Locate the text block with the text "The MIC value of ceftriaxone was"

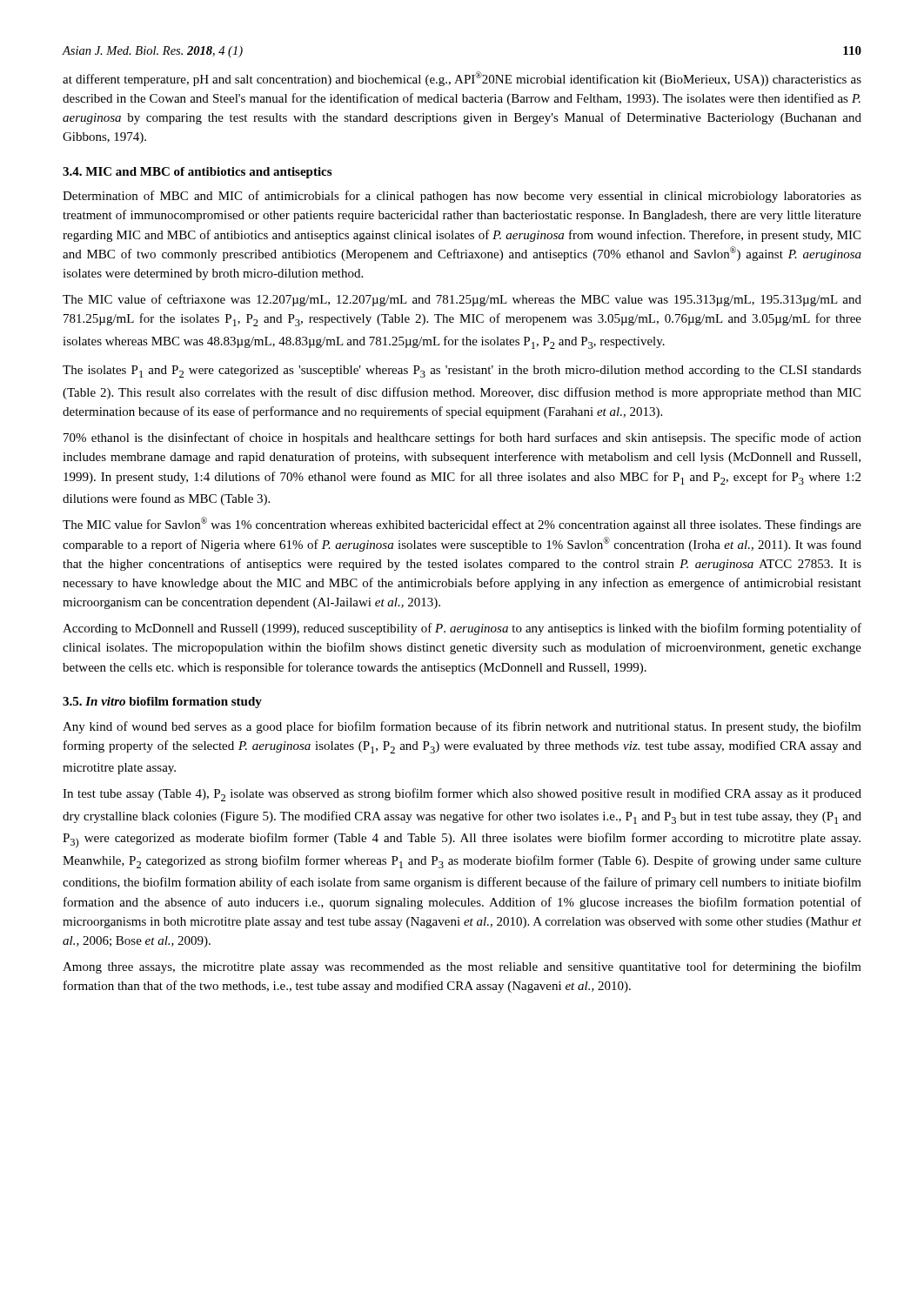point(462,322)
